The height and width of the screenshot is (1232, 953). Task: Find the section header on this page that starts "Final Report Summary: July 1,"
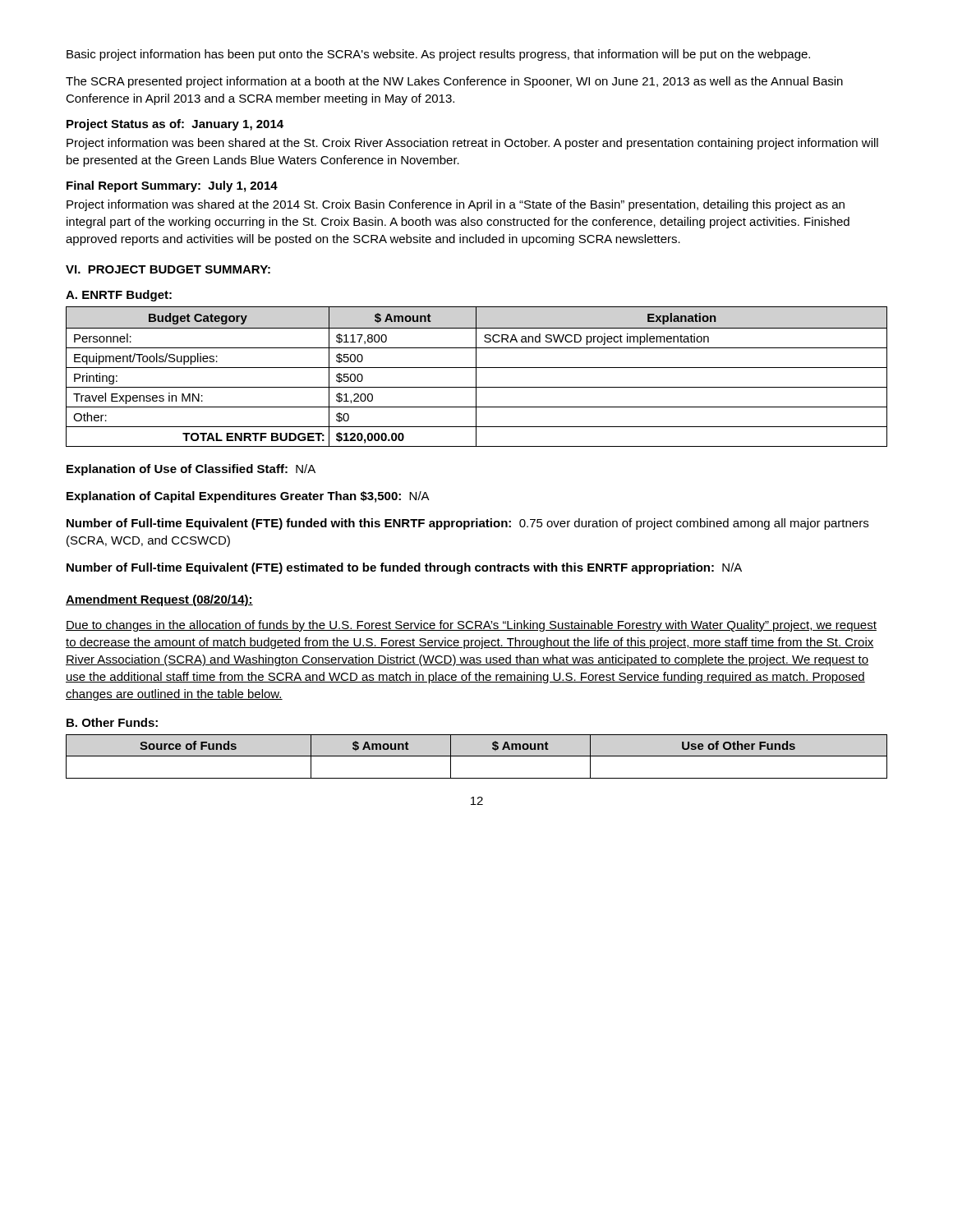pyautogui.click(x=172, y=185)
